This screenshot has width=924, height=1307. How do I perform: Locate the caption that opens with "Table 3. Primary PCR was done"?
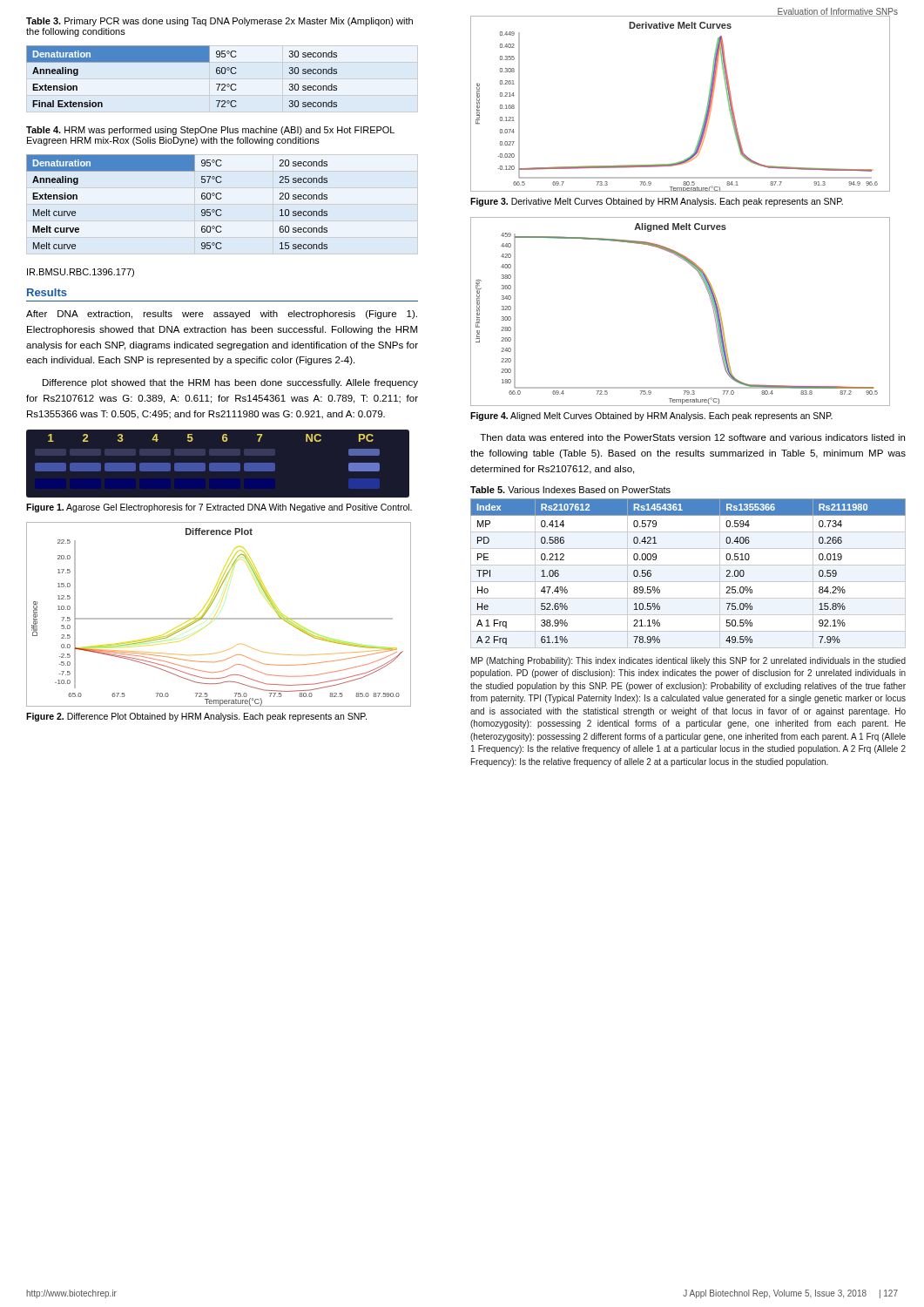click(x=220, y=26)
